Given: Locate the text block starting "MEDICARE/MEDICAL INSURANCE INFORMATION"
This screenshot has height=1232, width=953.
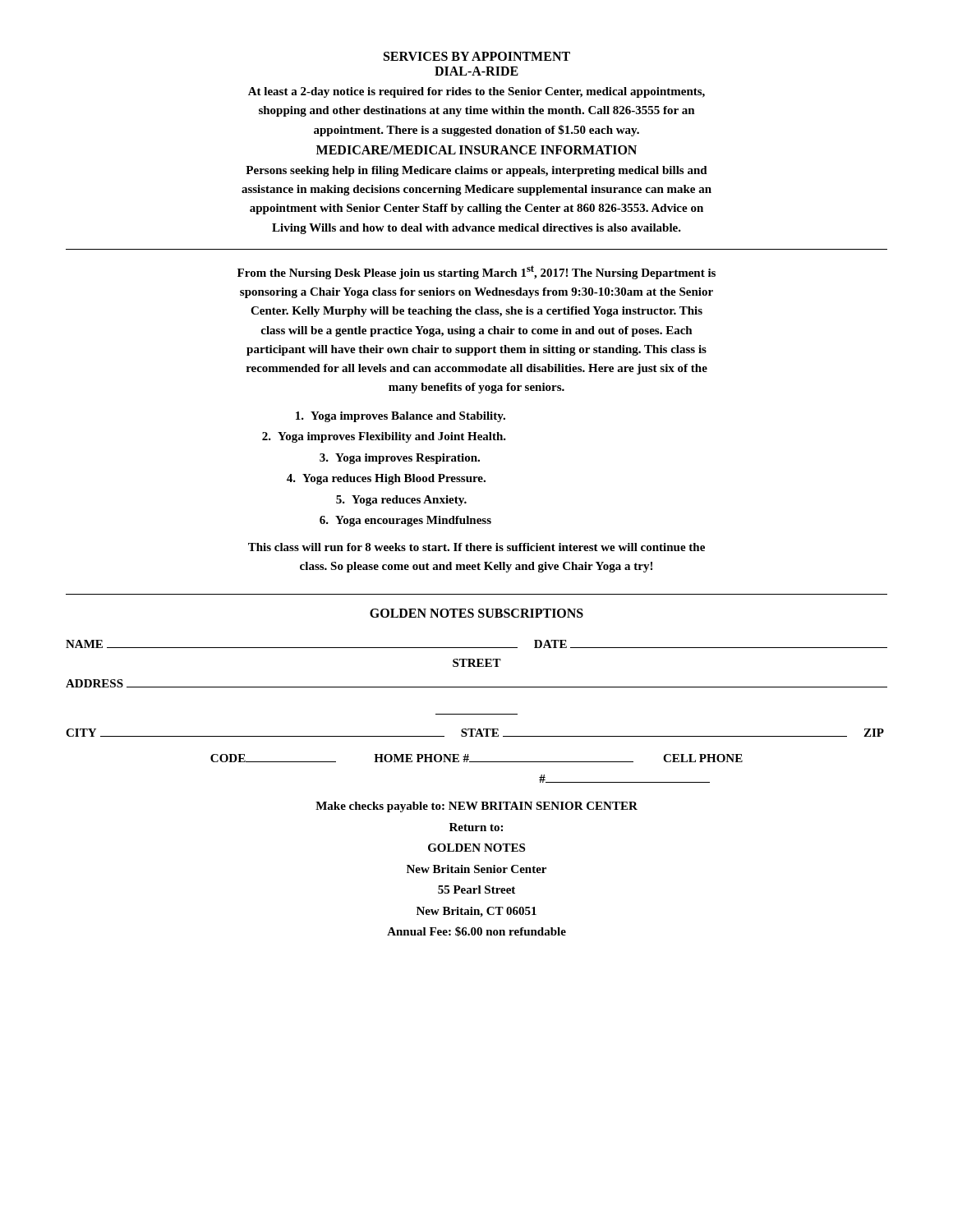Looking at the screenshot, I should pyautogui.click(x=476, y=150).
